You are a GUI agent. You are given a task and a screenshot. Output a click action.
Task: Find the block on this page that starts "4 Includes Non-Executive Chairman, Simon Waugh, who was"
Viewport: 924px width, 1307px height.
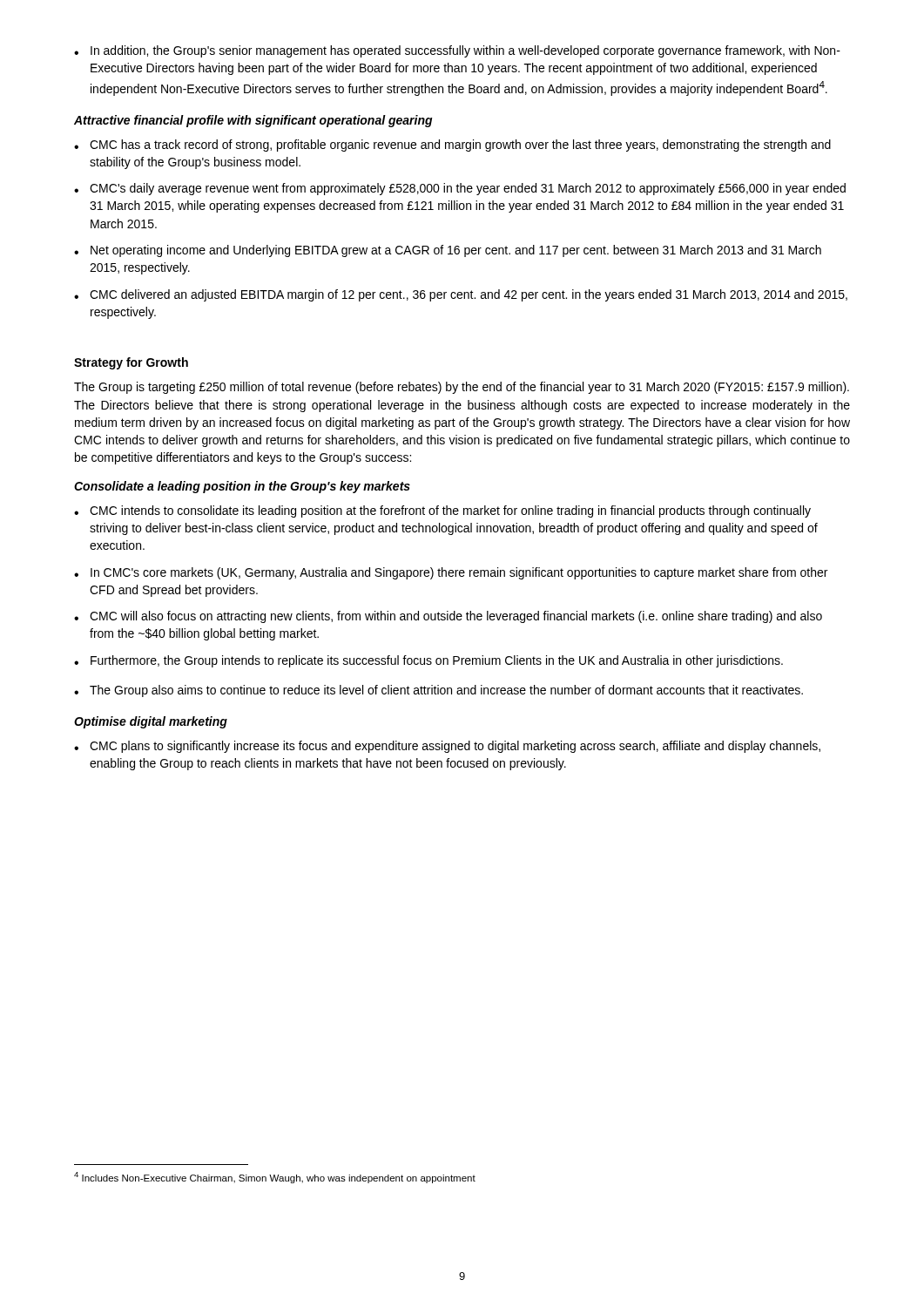click(275, 1176)
